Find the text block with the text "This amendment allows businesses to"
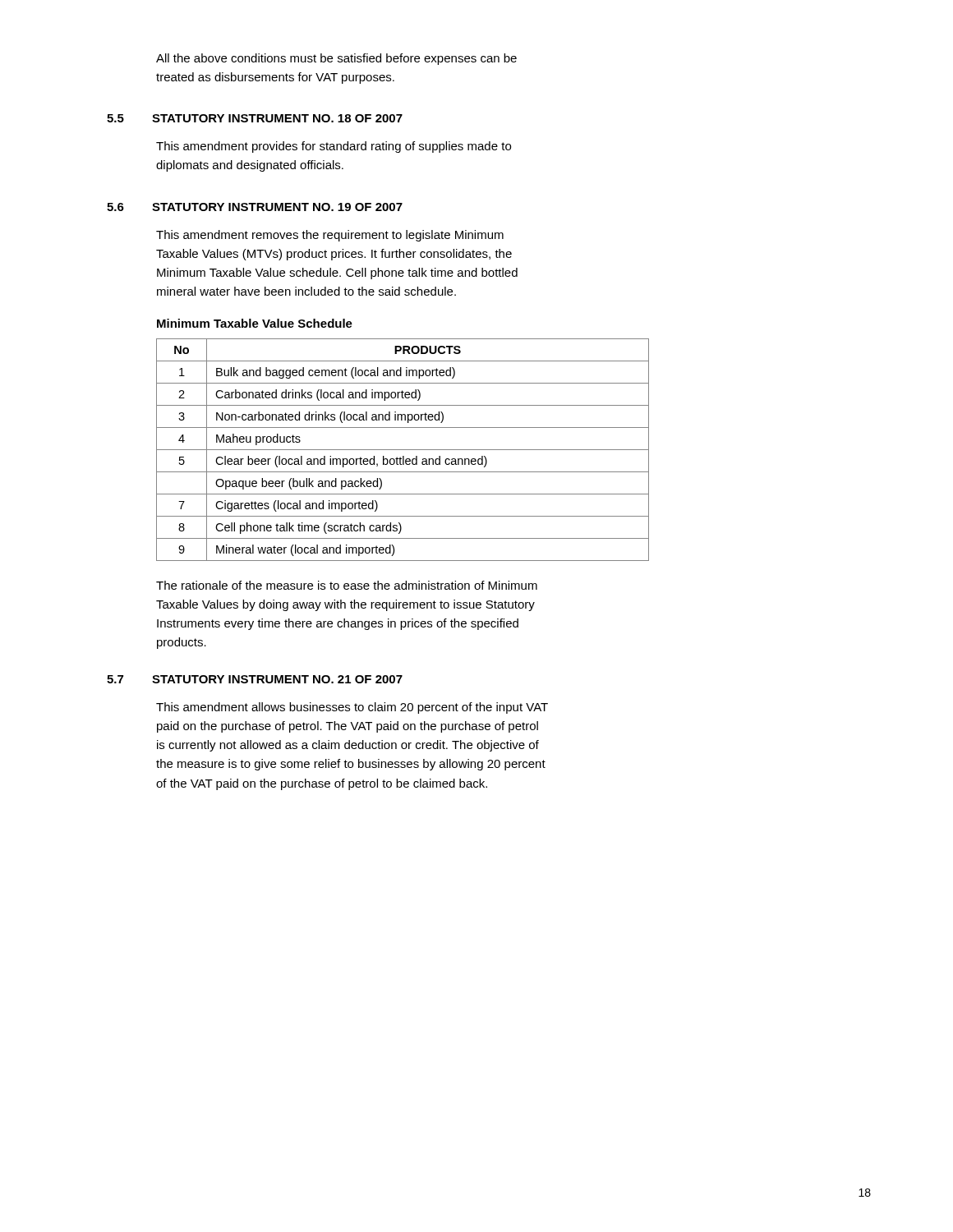Screen dimensions: 1232x953 (x=352, y=745)
